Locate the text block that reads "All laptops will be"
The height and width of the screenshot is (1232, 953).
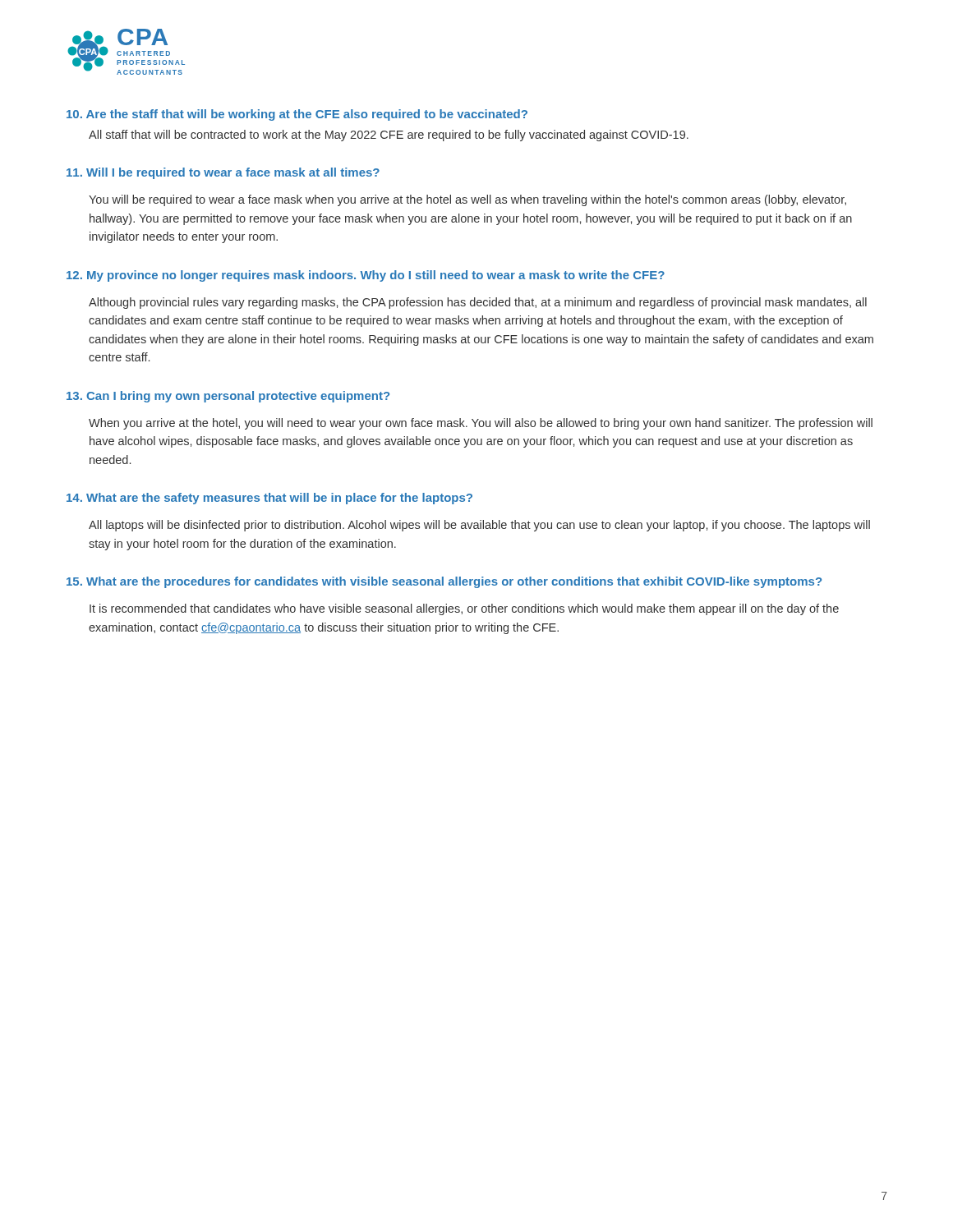[x=480, y=534]
